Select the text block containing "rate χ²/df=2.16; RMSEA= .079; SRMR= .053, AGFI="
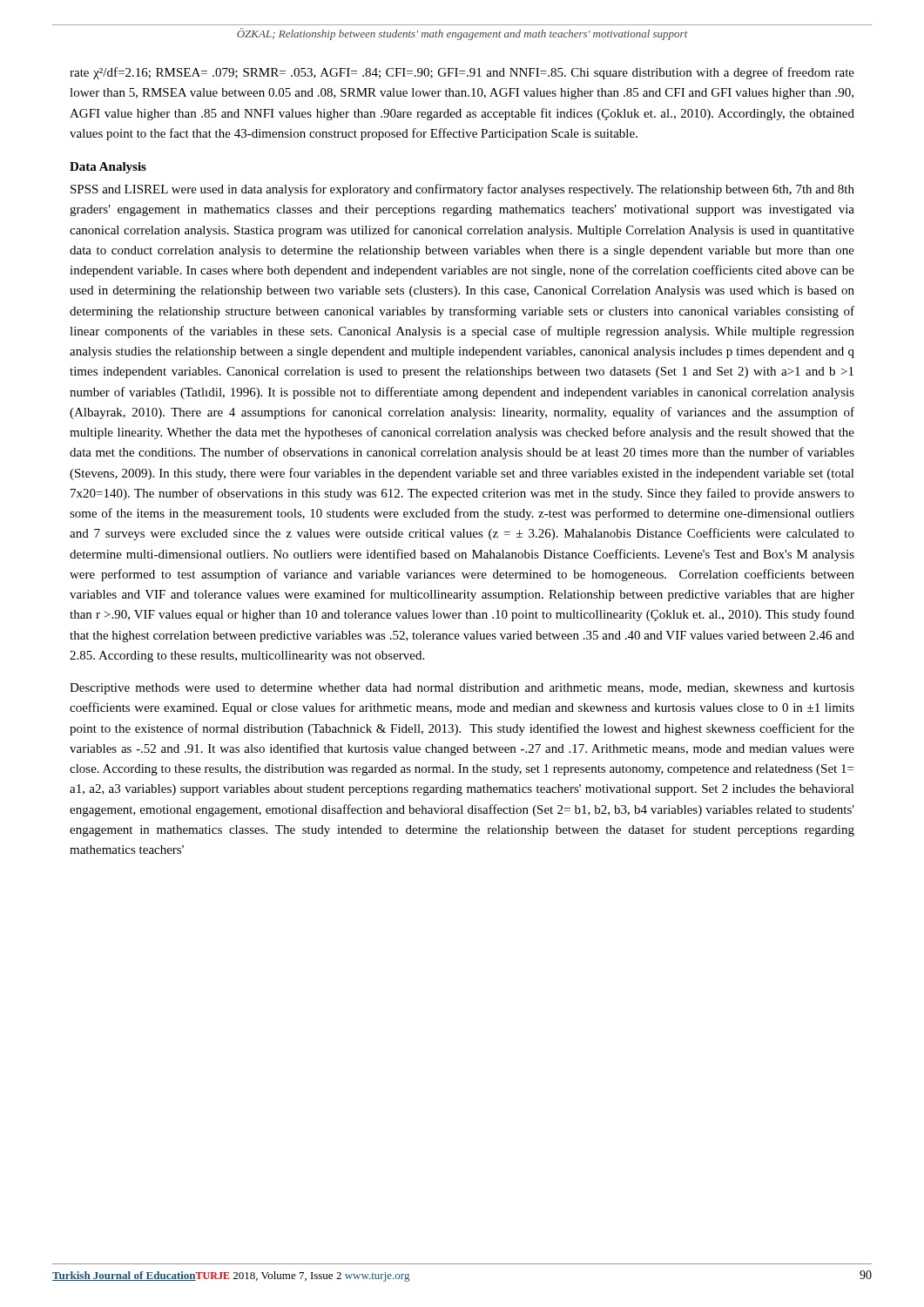 [462, 103]
